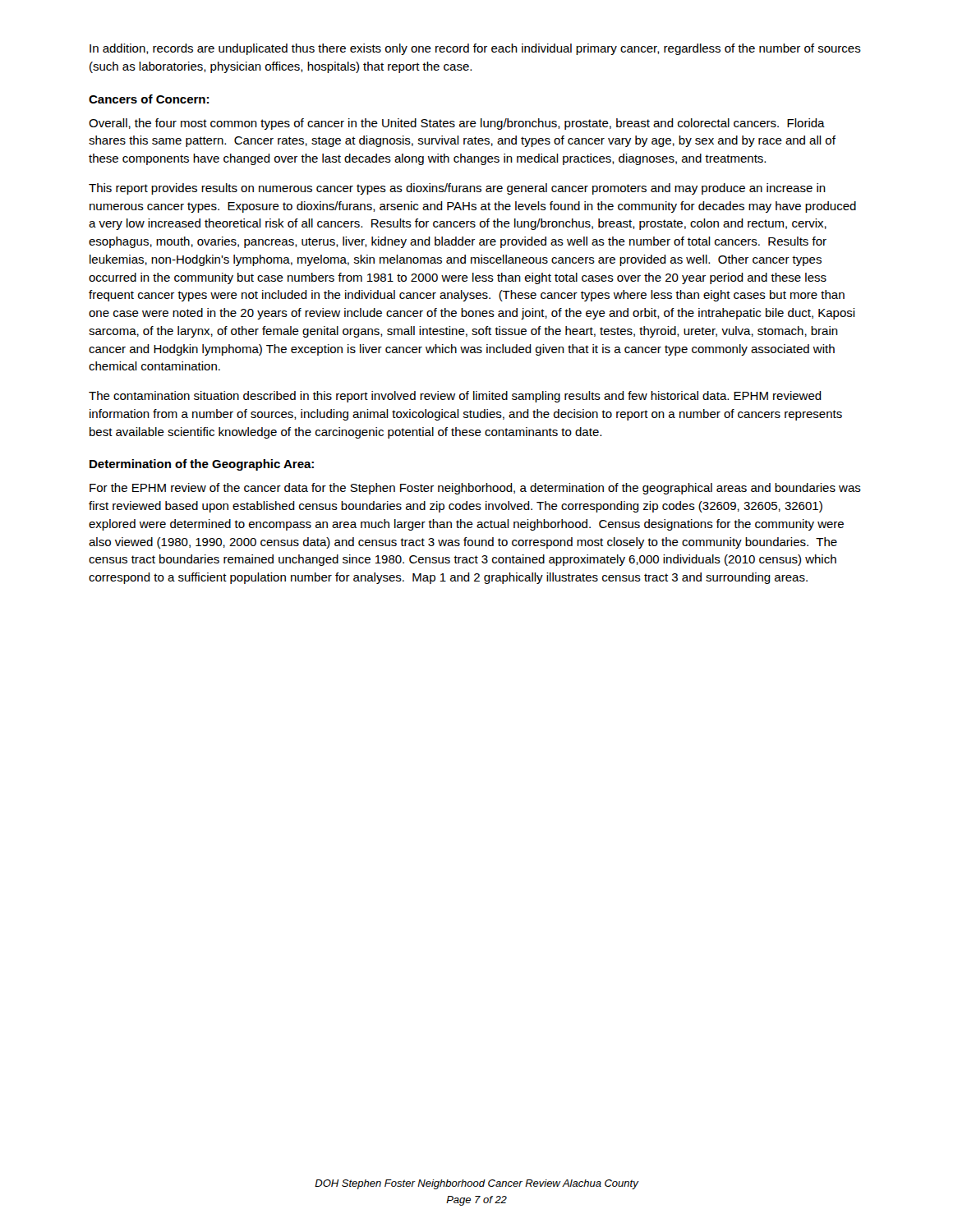
Task: Click on the text block containing "This report provides results"
Action: (473, 277)
